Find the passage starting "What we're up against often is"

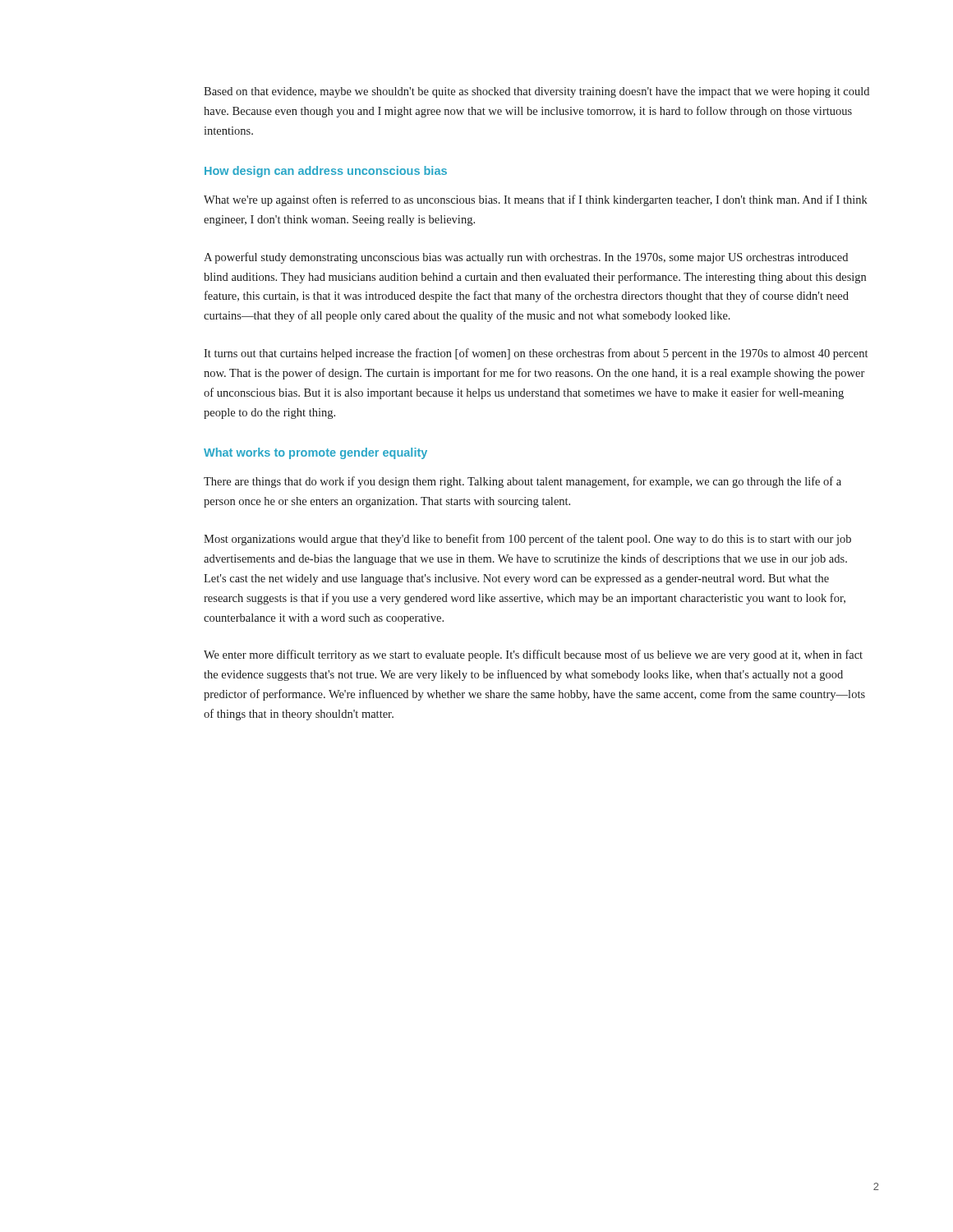536,209
